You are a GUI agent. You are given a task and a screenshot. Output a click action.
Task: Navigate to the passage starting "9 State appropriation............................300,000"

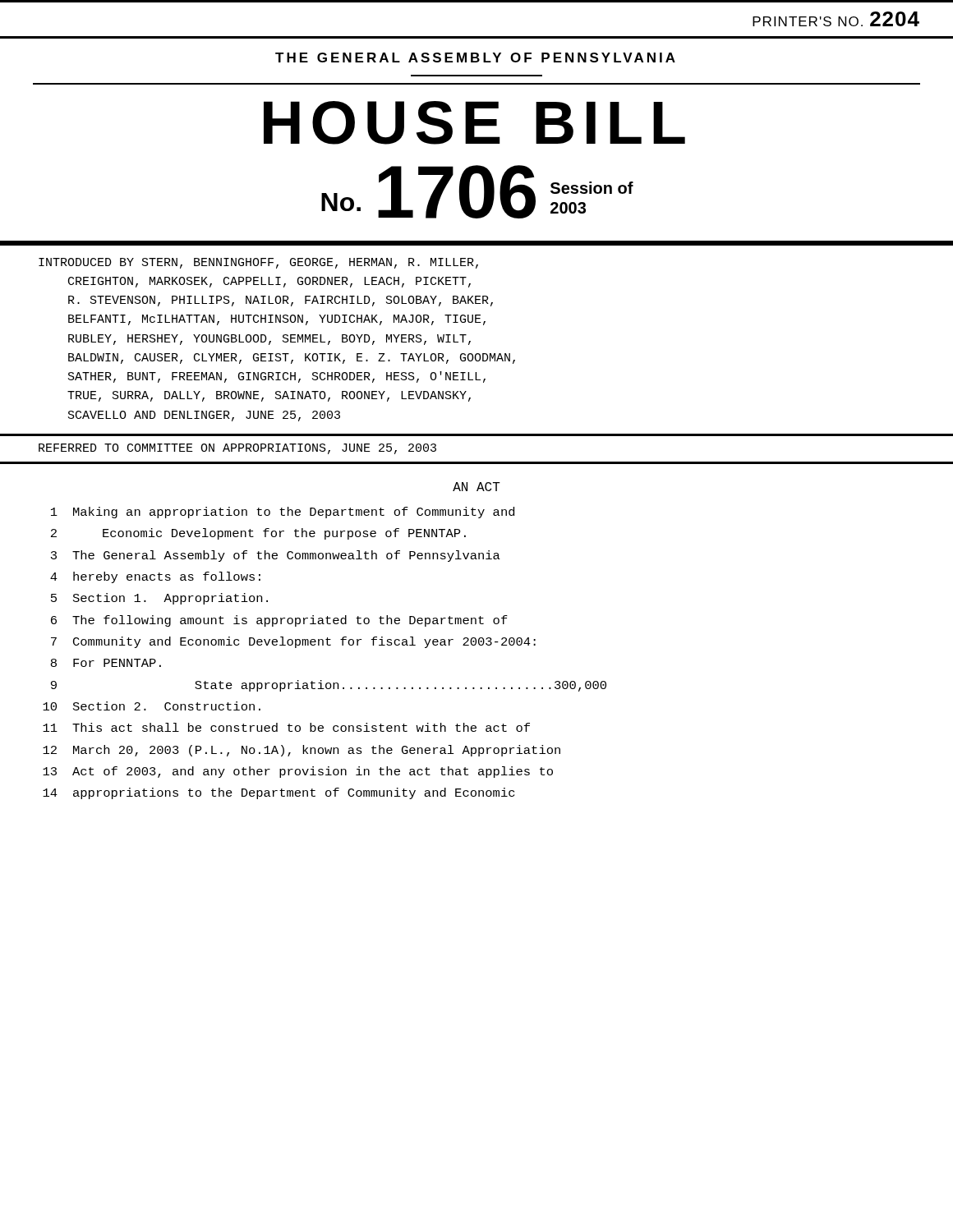click(x=476, y=686)
